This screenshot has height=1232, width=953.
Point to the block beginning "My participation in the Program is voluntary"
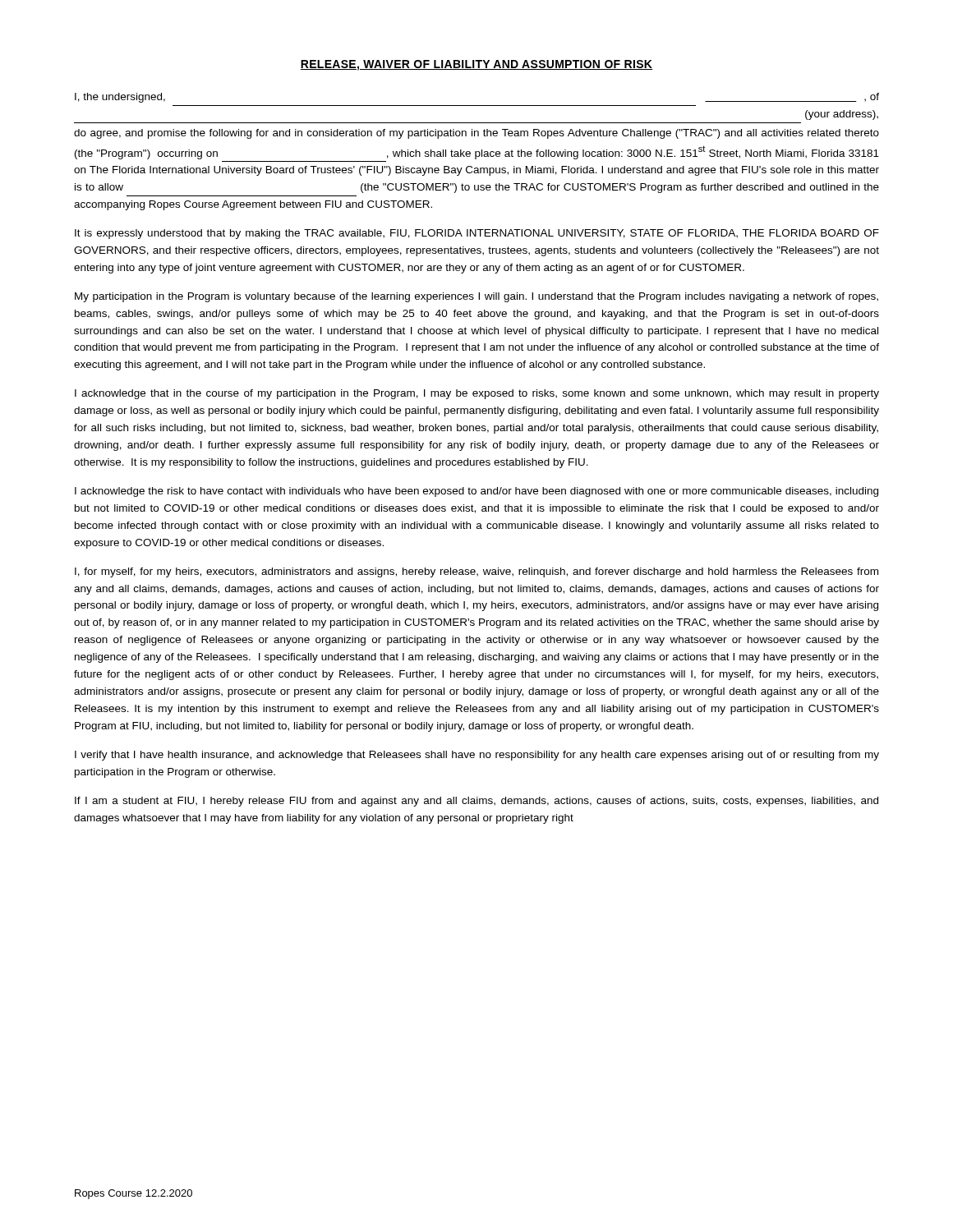476,330
